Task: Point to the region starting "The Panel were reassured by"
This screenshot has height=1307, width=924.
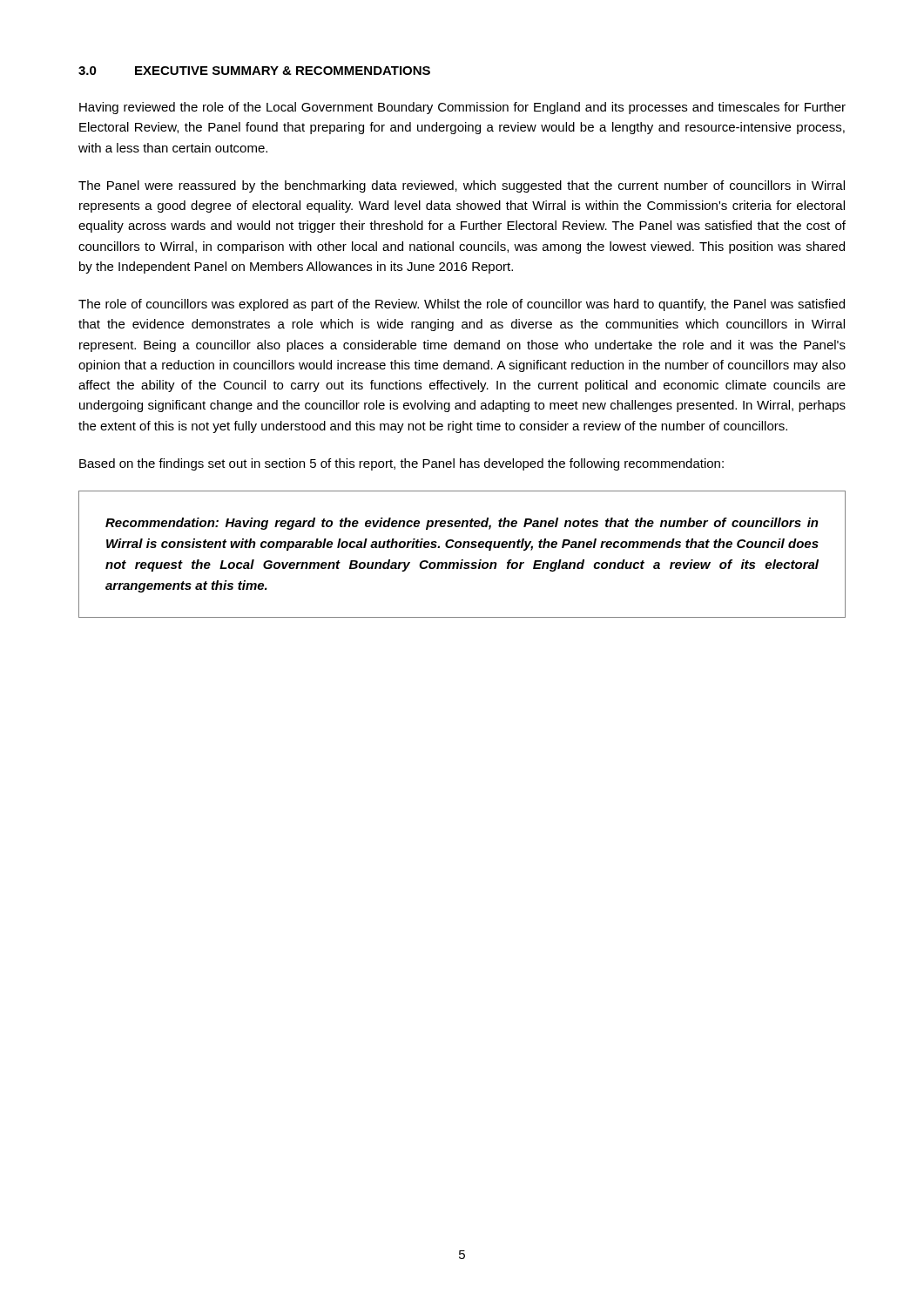Action: (462, 225)
